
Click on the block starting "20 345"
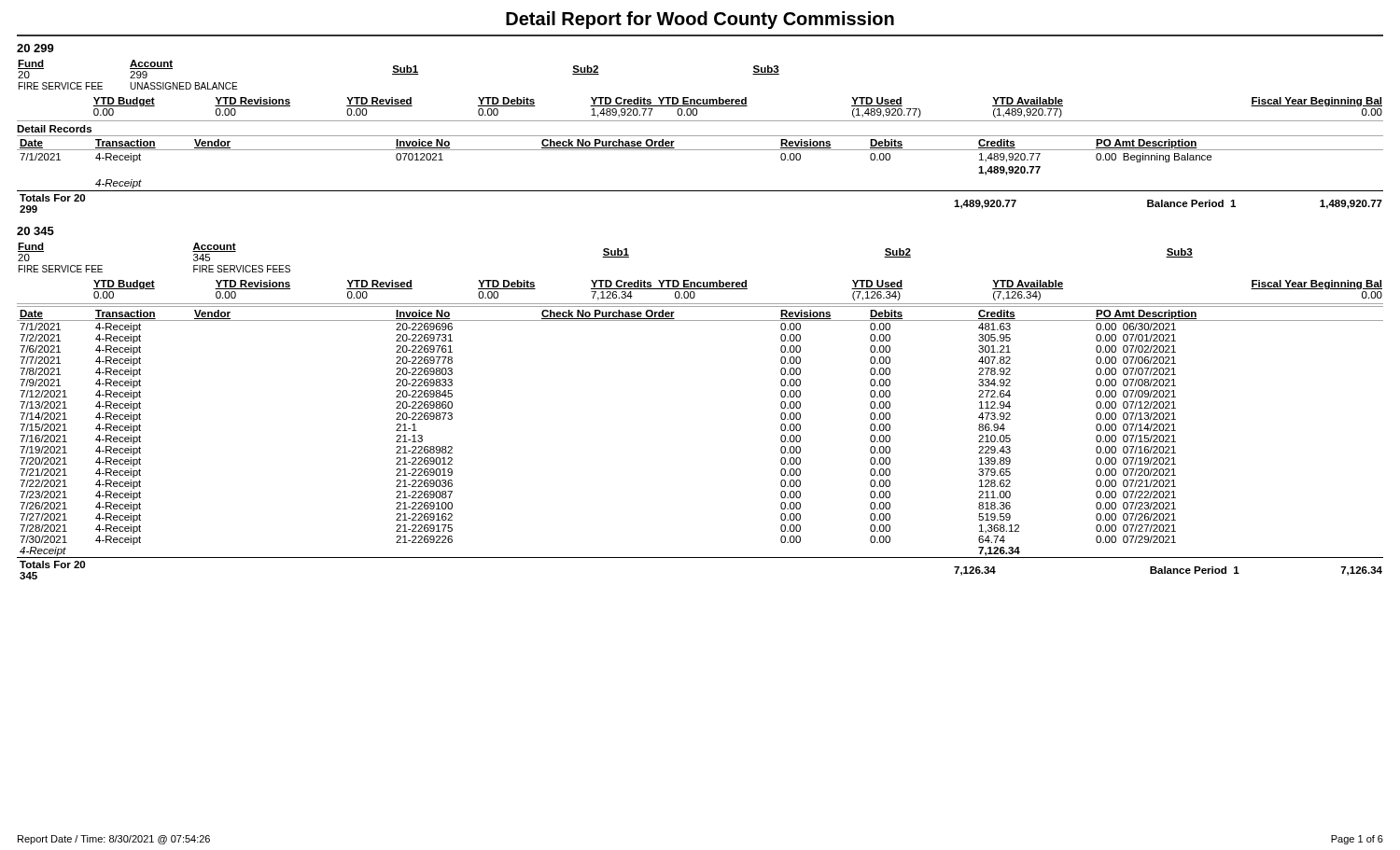(35, 231)
